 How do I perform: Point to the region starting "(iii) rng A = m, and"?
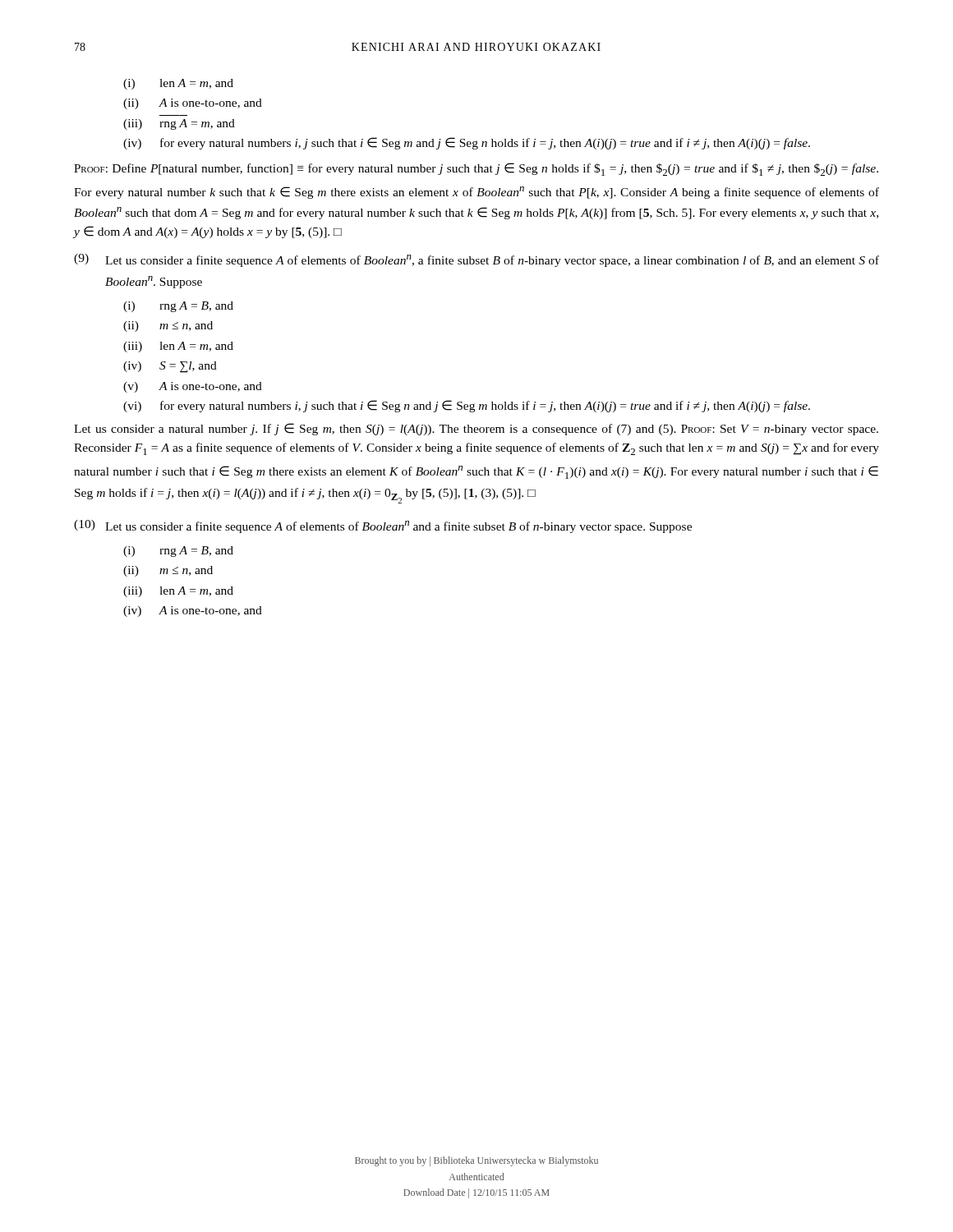tap(179, 124)
